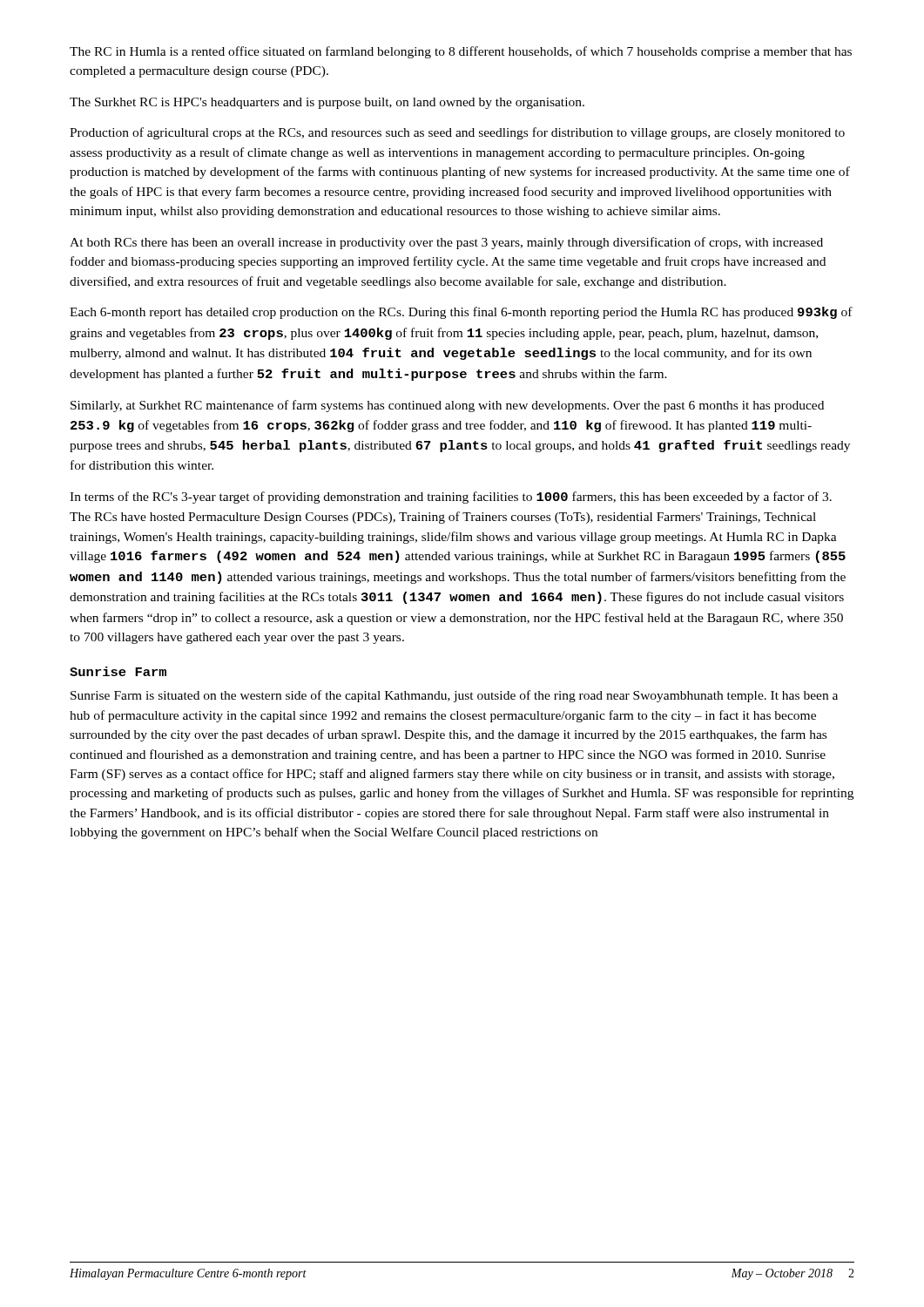Select the passage starting "Production of agricultural crops at the RCs, and"
Screen dimensions: 1307x924
tap(462, 172)
